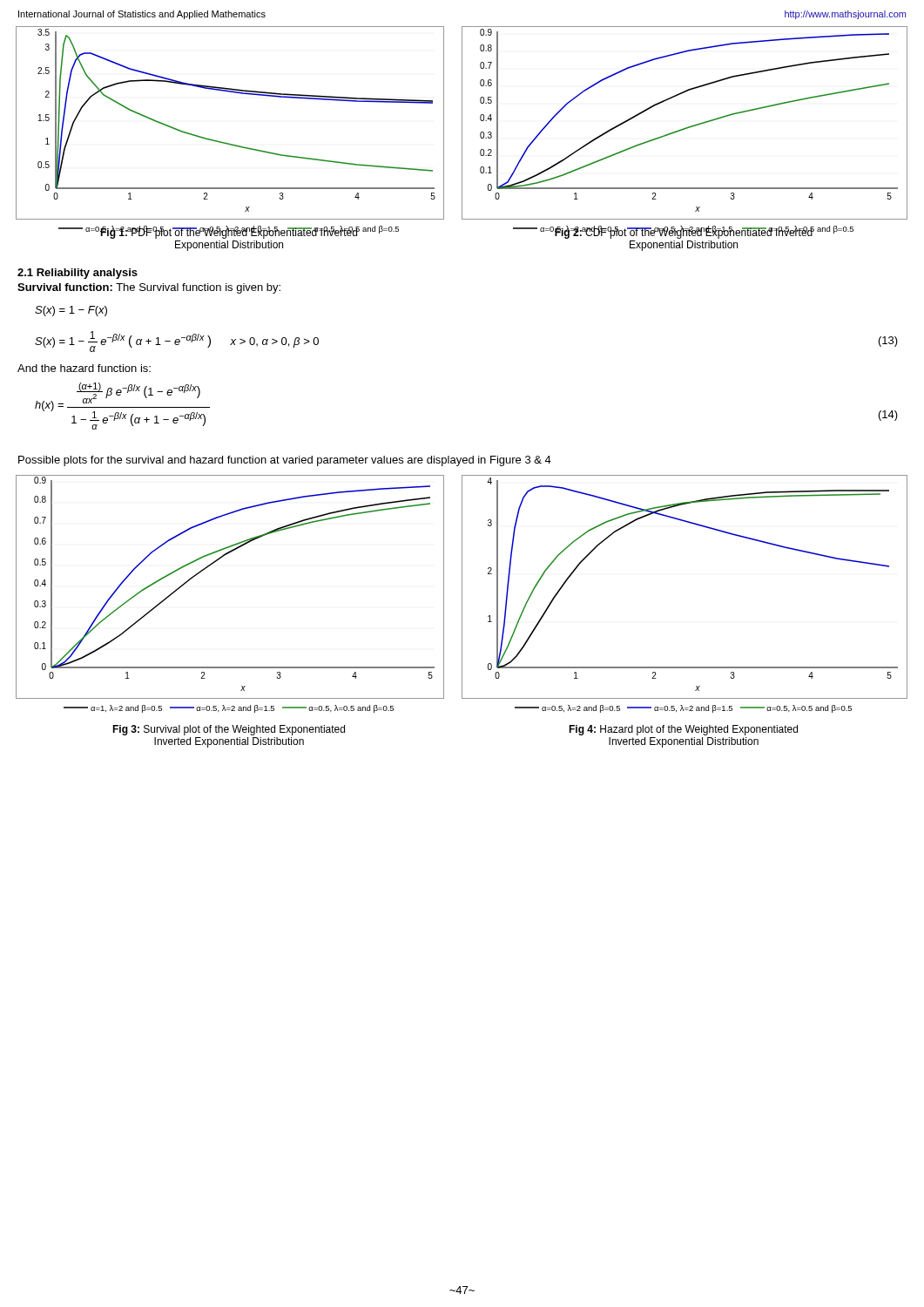Point to "And the hazard function is:"
Viewport: 924px width, 1307px height.
[84, 368]
